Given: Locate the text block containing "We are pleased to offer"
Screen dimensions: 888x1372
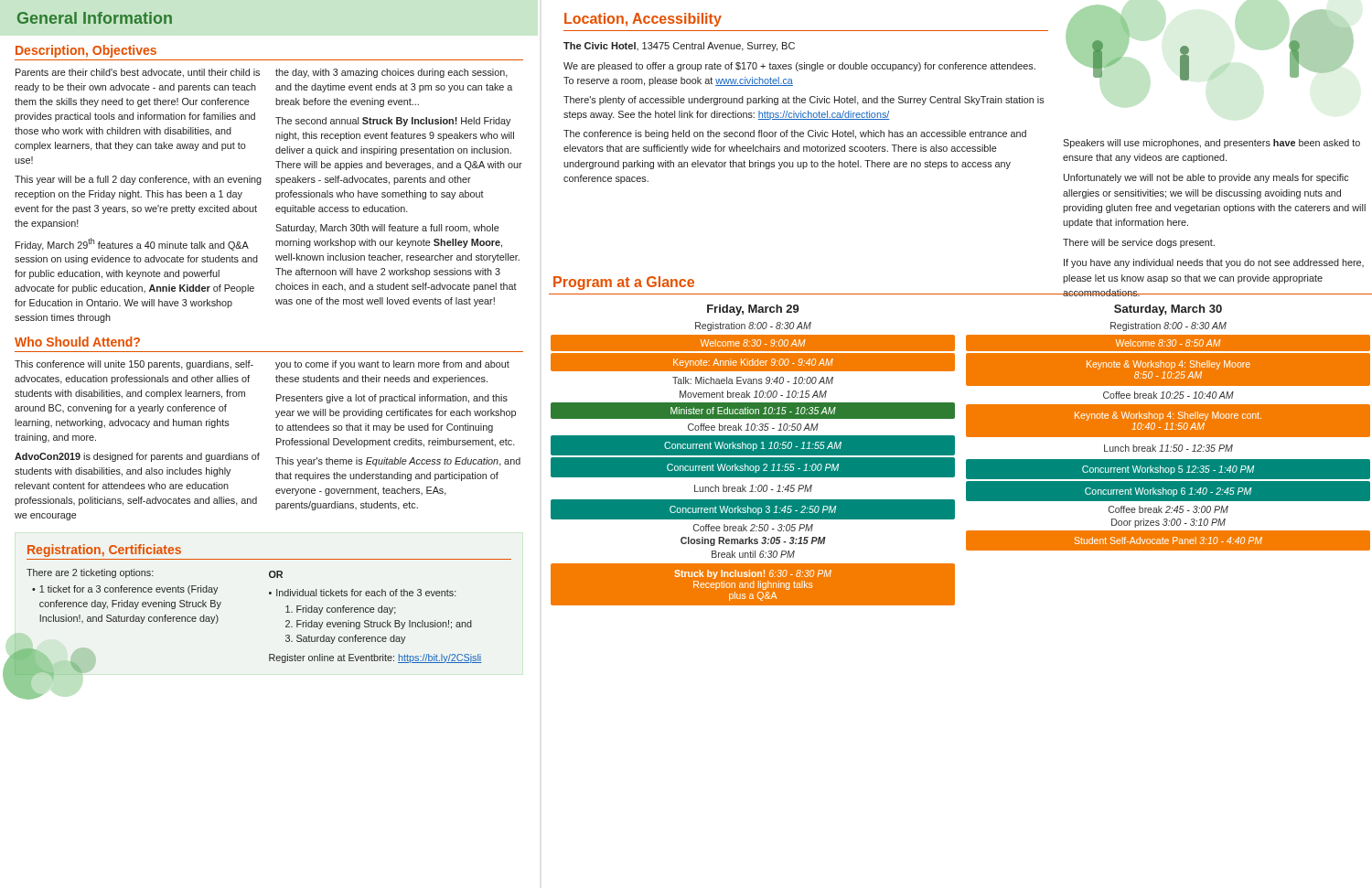Looking at the screenshot, I should click(800, 73).
